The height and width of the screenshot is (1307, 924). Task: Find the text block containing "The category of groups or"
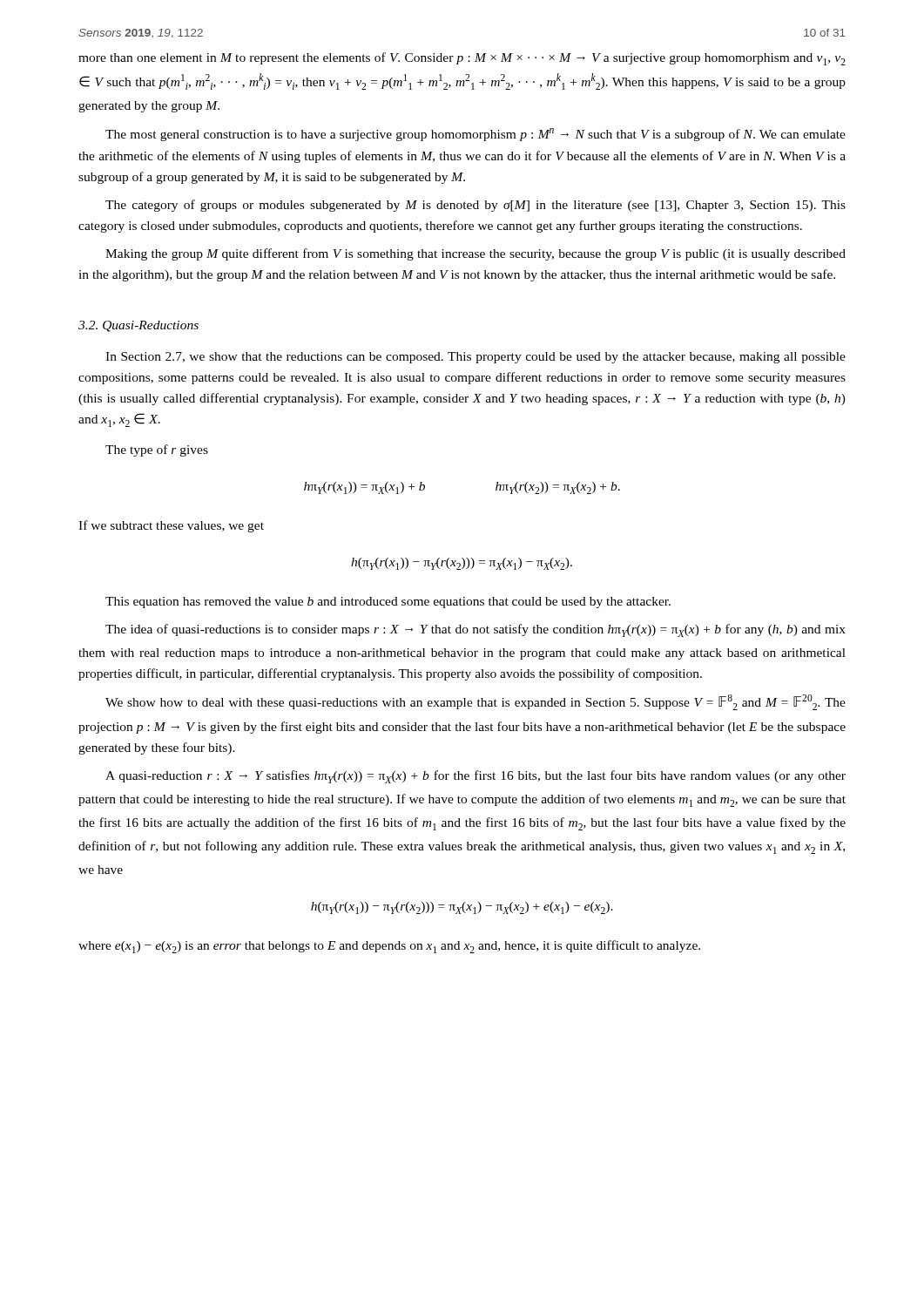click(462, 215)
